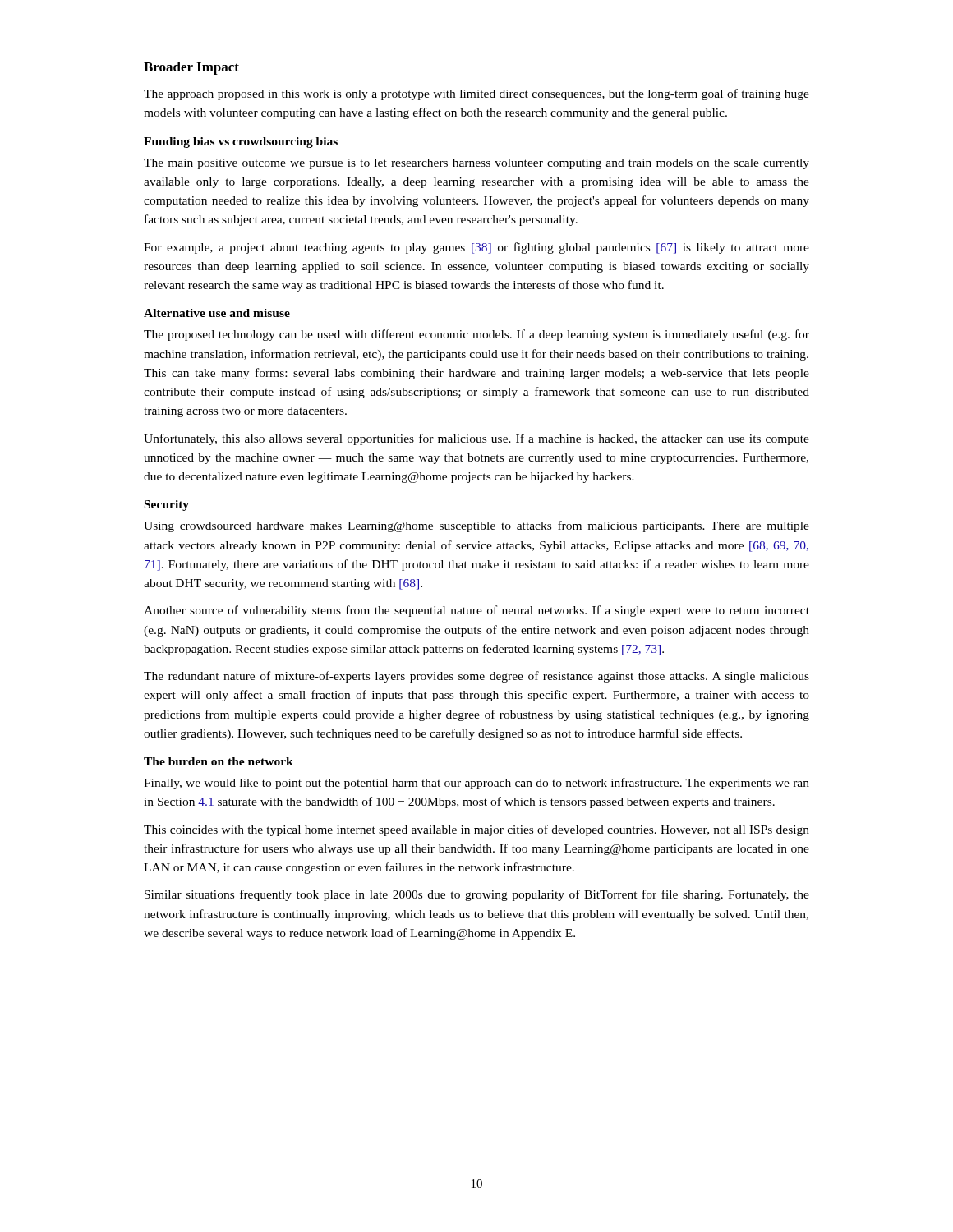Viewport: 953px width, 1232px height.
Task: Locate the element starting "This coincides with the typical home internet speed"
Action: (476, 848)
